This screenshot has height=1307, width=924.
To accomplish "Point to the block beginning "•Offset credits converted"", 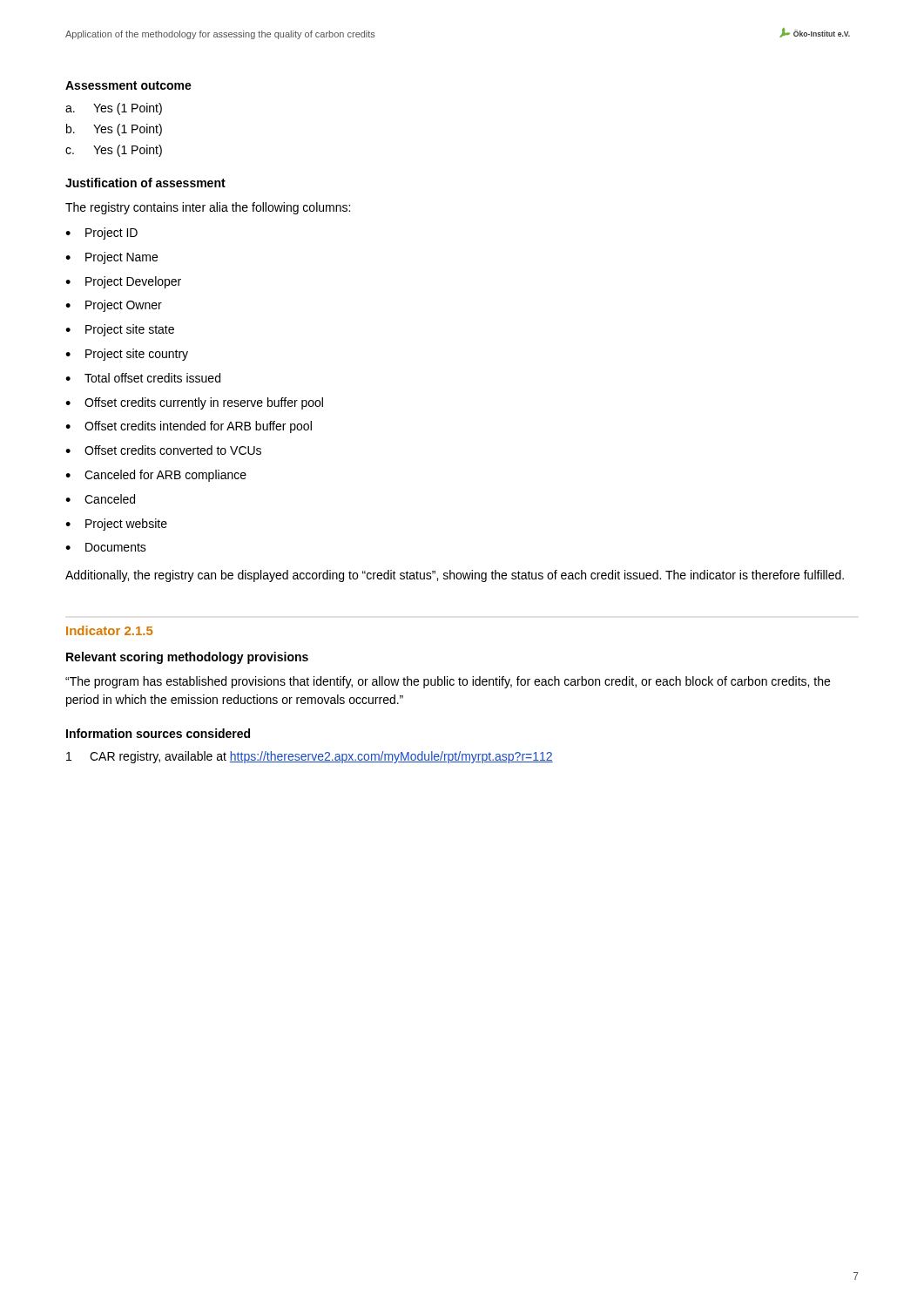I will pyautogui.click(x=164, y=452).
